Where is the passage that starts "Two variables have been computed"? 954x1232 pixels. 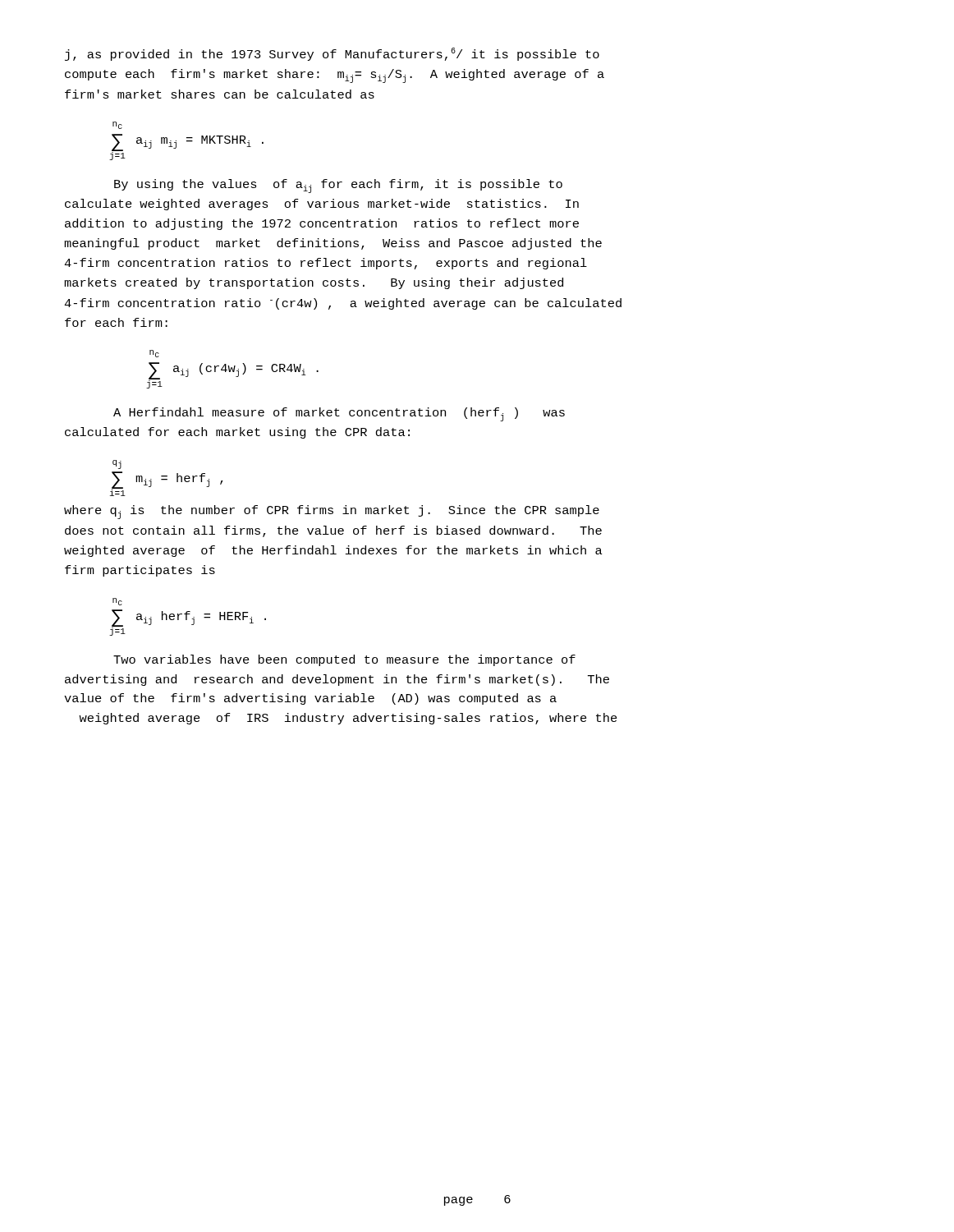[x=341, y=689]
